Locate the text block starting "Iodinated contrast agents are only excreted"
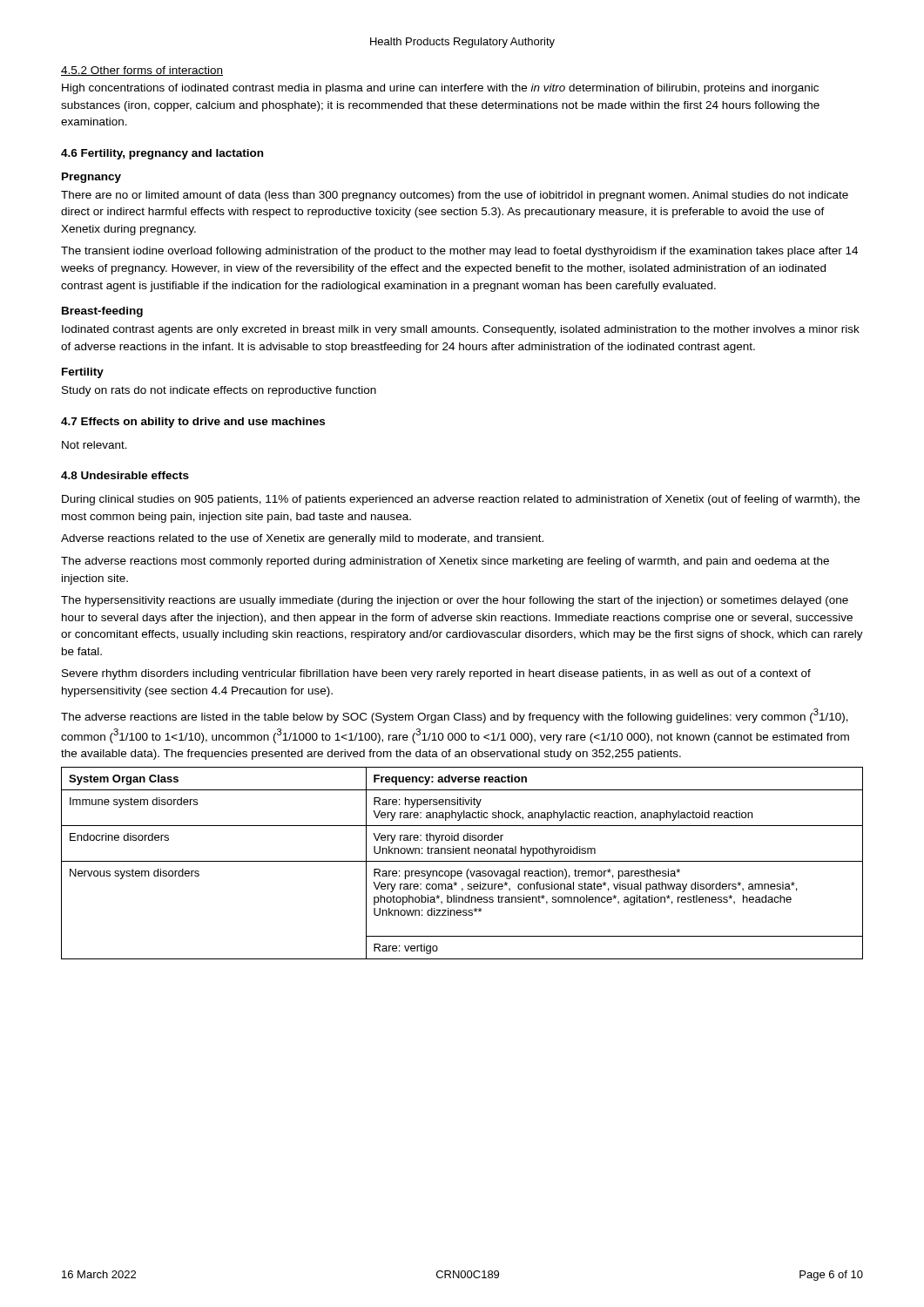Screen dimensions: 1307x924 click(x=460, y=338)
